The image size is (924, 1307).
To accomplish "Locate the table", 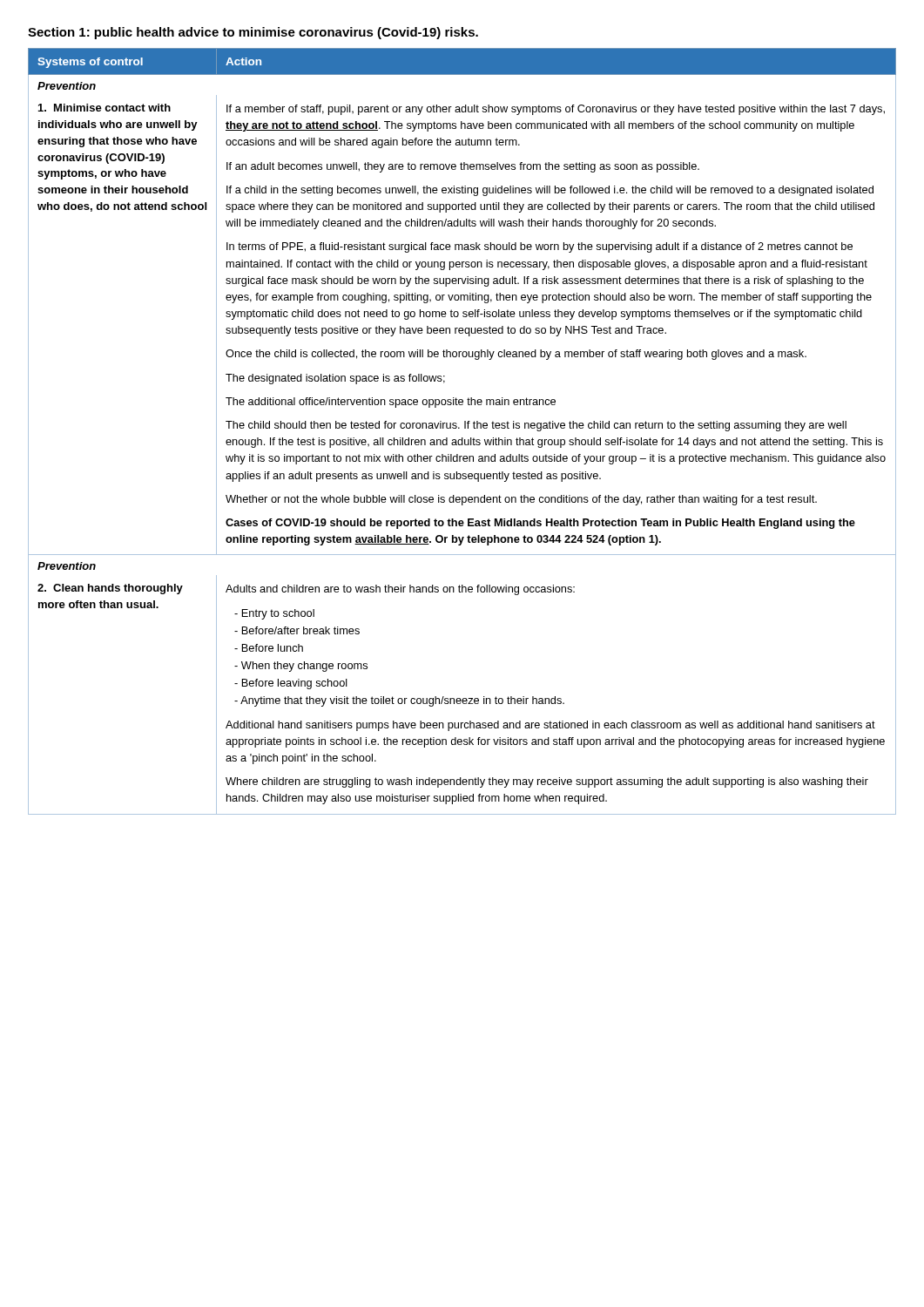I will [x=462, y=431].
